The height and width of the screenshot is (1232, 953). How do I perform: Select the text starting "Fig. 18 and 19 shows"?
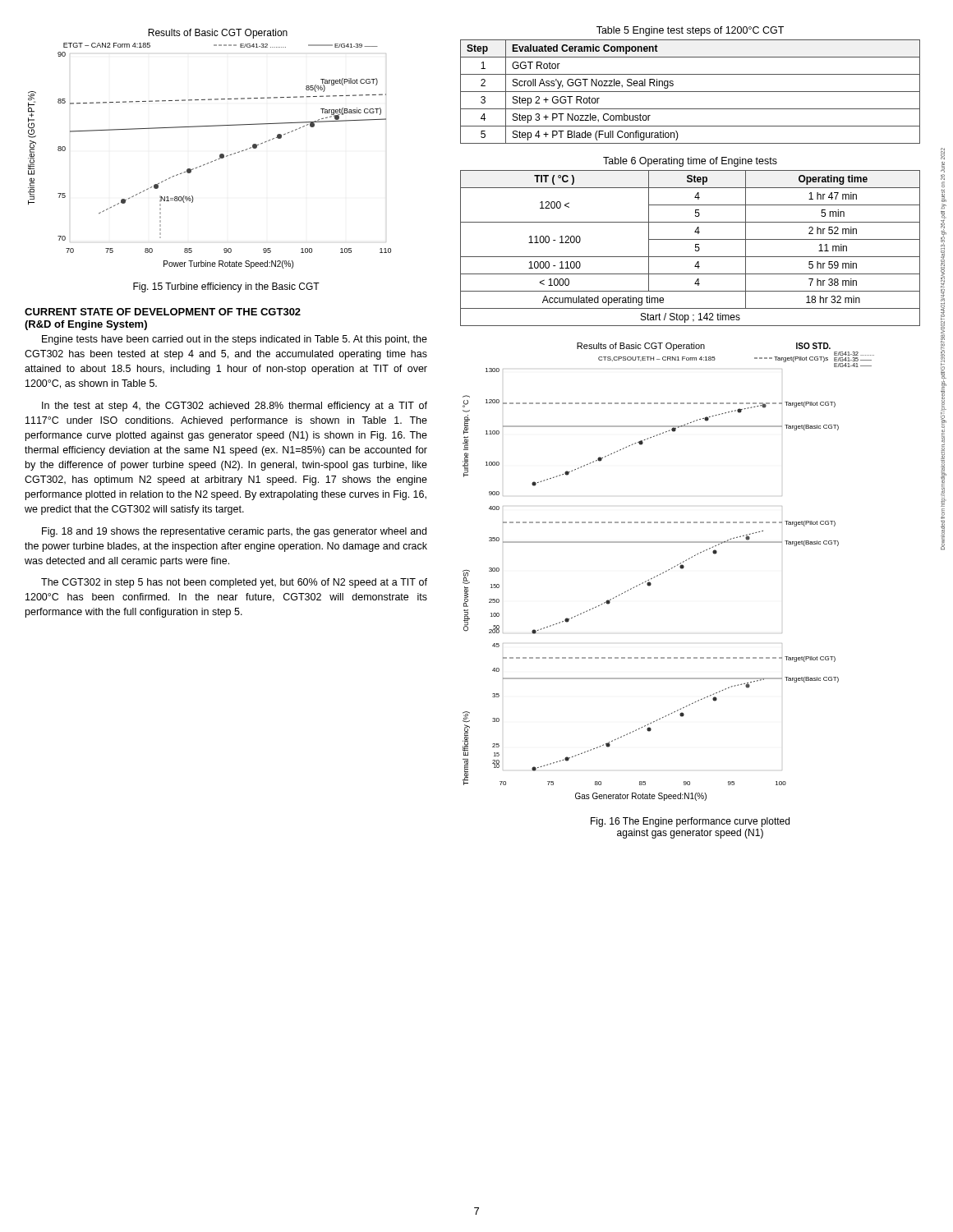point(226,546)
